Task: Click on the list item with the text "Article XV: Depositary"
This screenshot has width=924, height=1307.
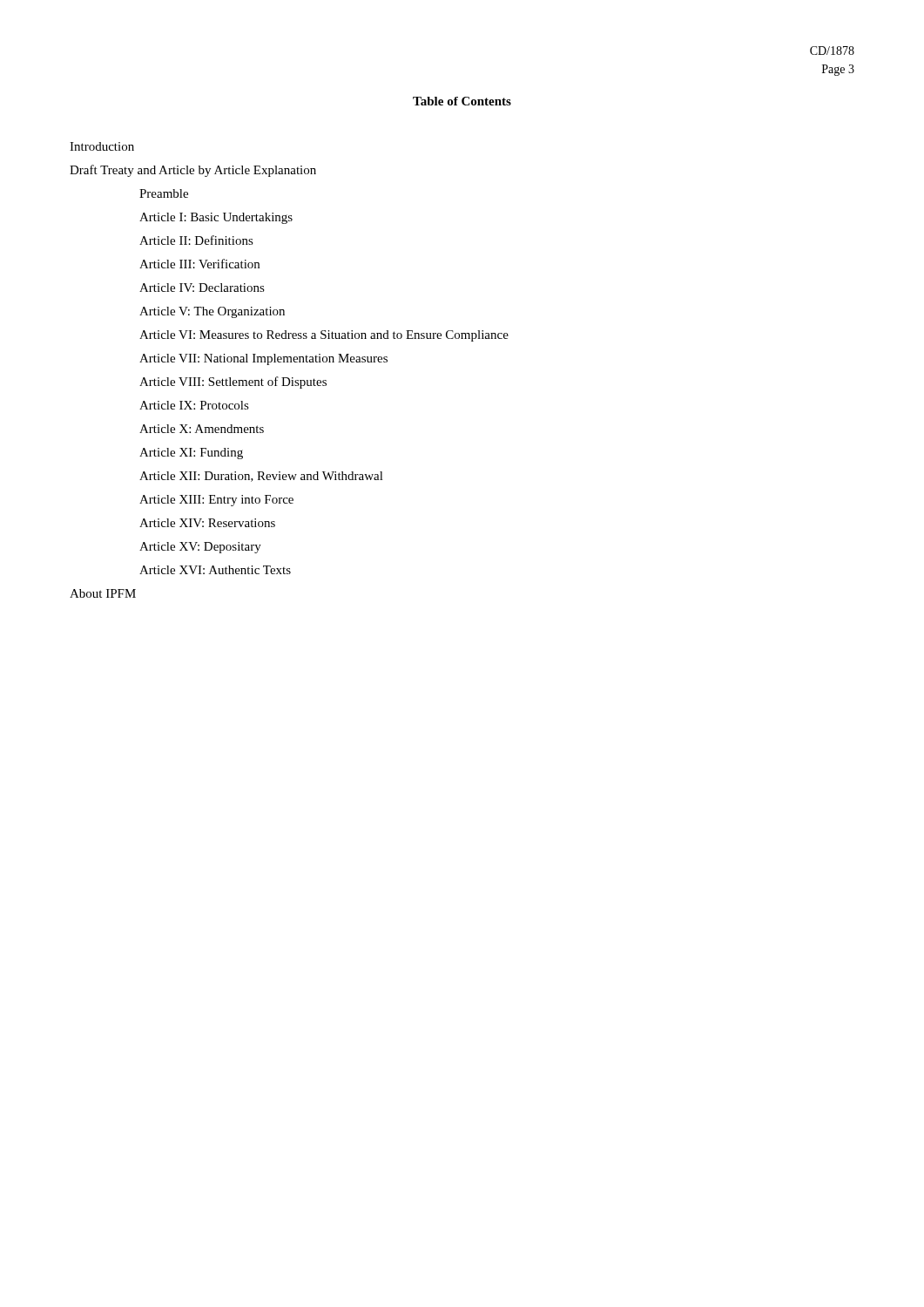Action: [200, 546]
